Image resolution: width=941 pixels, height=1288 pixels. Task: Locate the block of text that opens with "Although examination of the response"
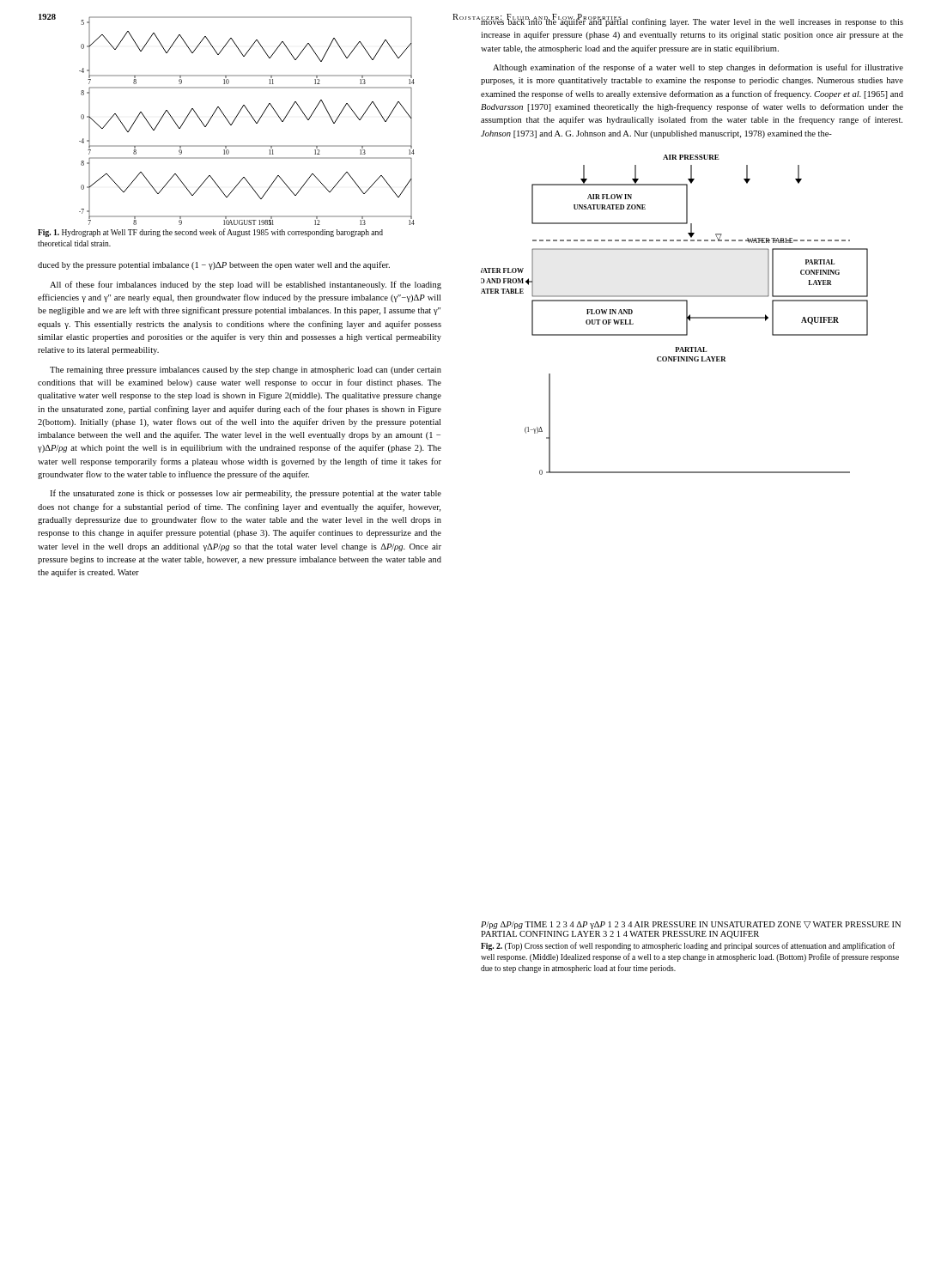tap(692, 100)
